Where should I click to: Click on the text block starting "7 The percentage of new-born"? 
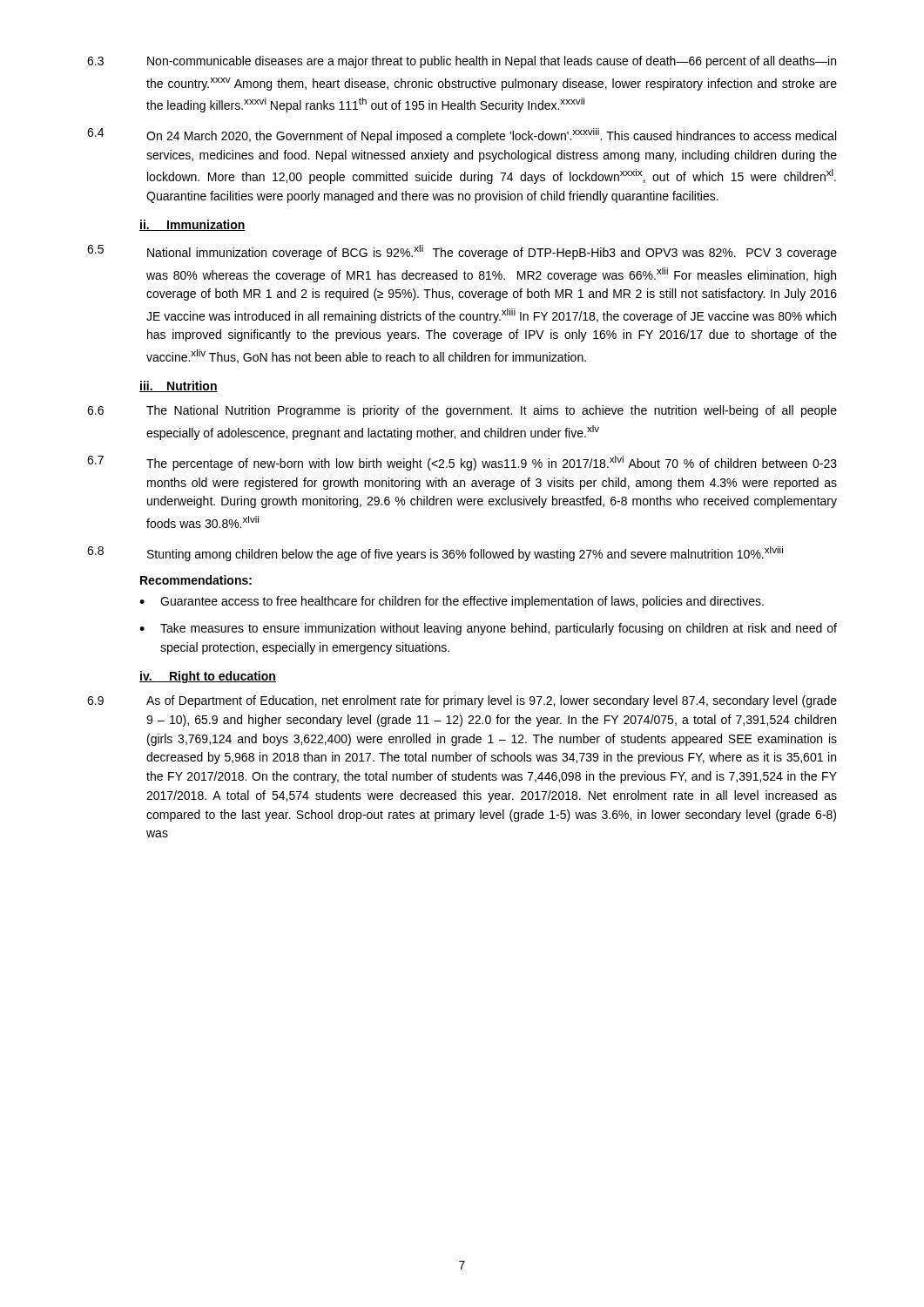(462, 493)
